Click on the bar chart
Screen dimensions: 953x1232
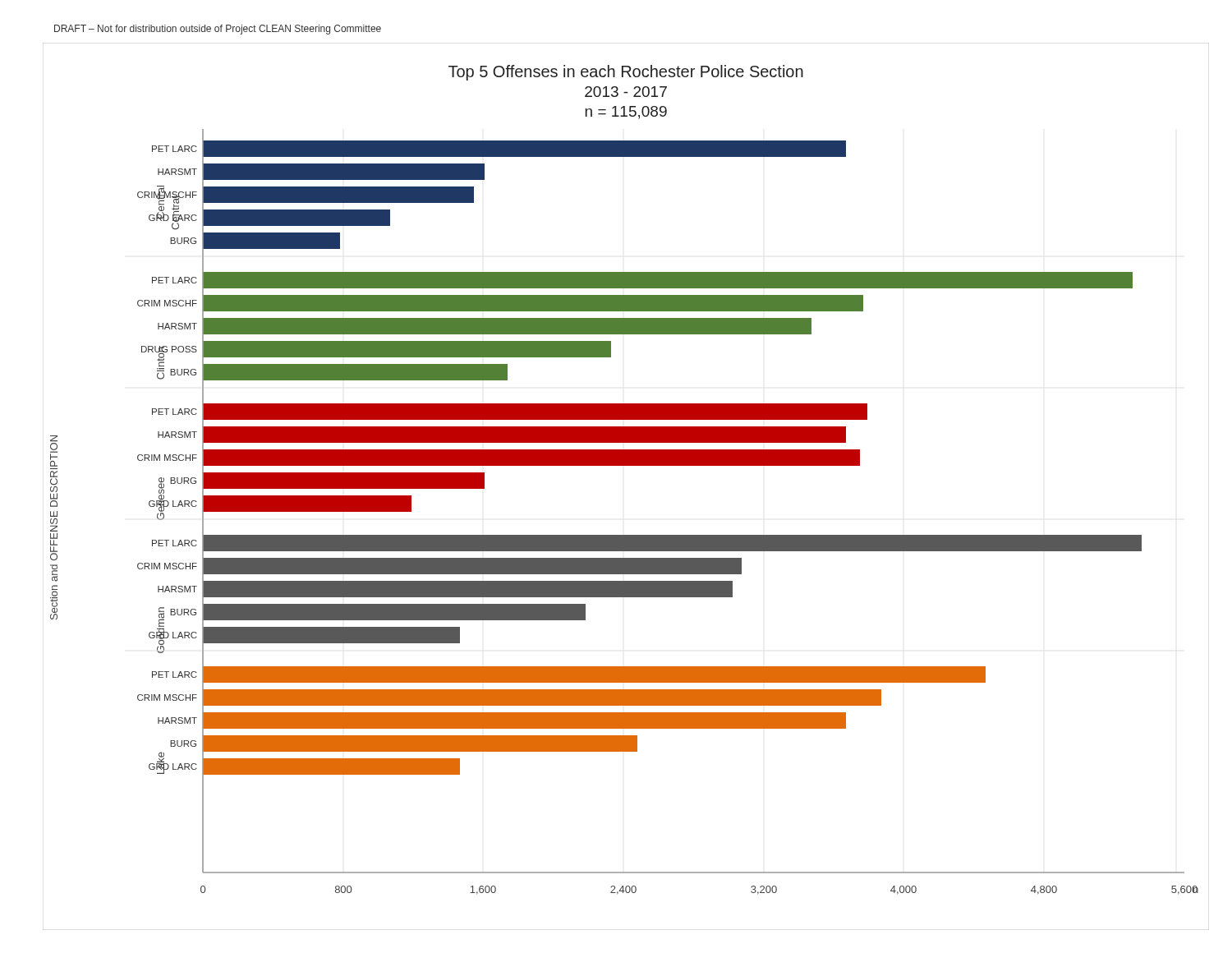626,486
